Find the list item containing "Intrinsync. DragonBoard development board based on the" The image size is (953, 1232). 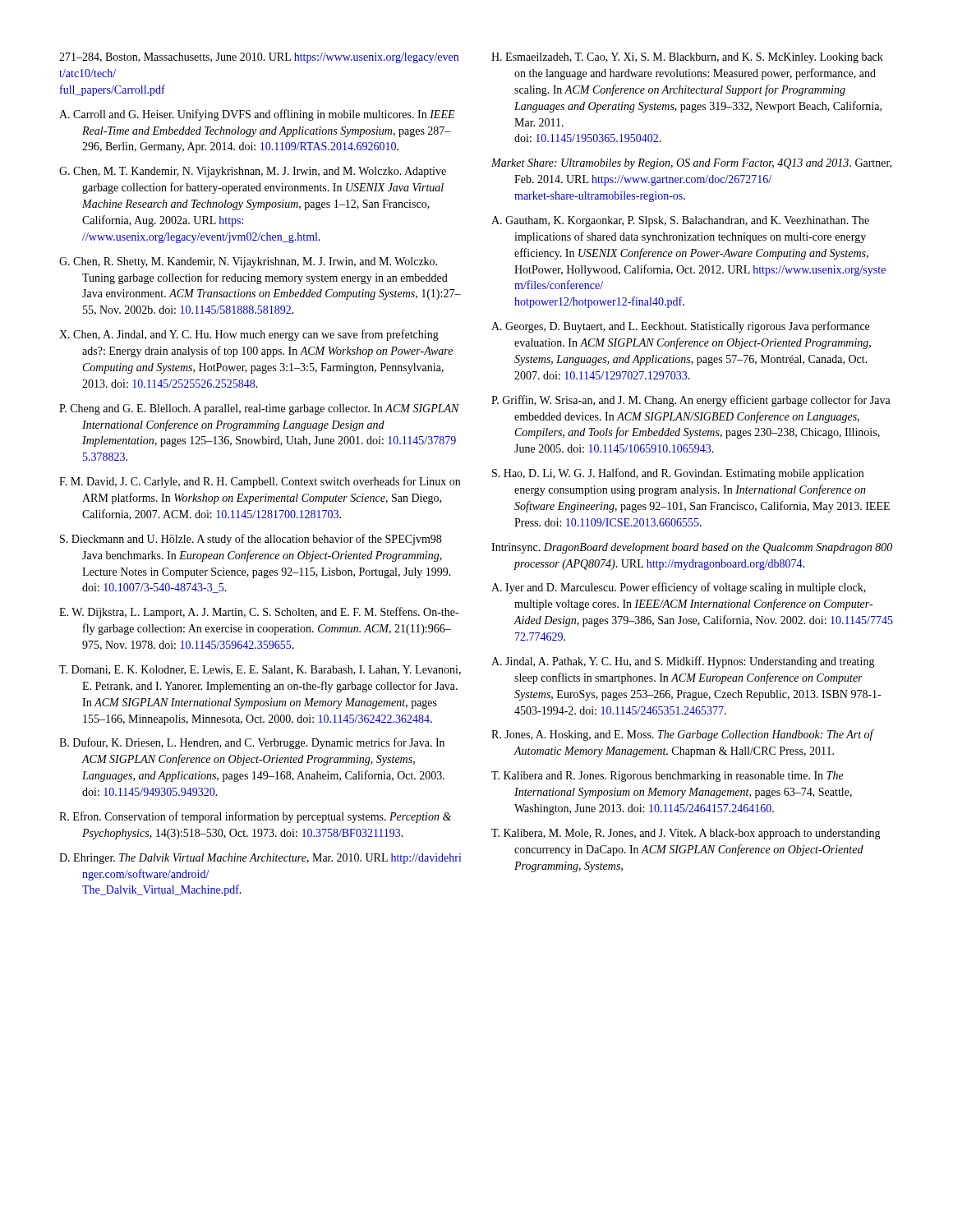(692, 555)
